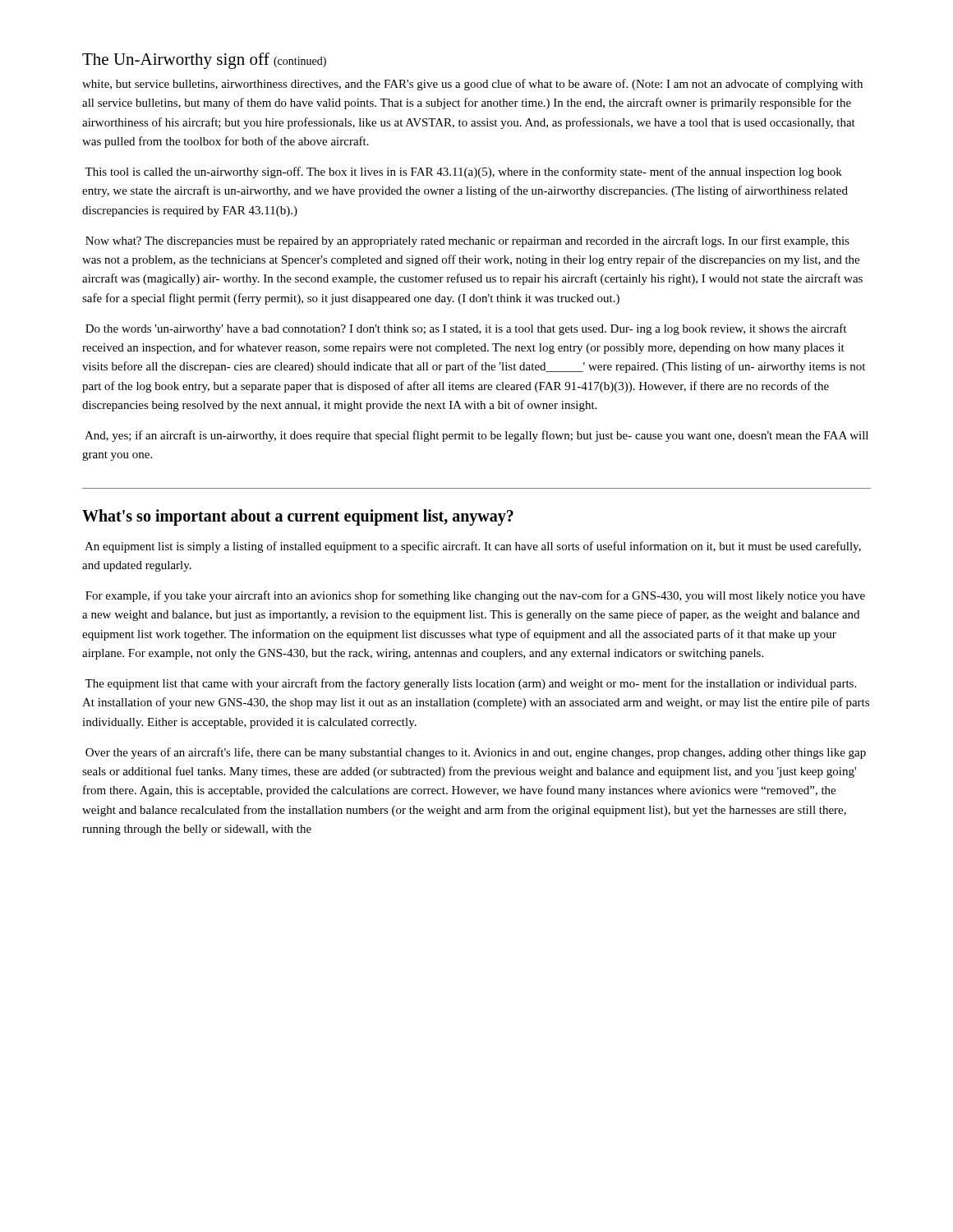Navigate to the text starting "An equipment list is simply a listing"
Image resolution: width=953 pixels, height=1232 pixels.
472,555
